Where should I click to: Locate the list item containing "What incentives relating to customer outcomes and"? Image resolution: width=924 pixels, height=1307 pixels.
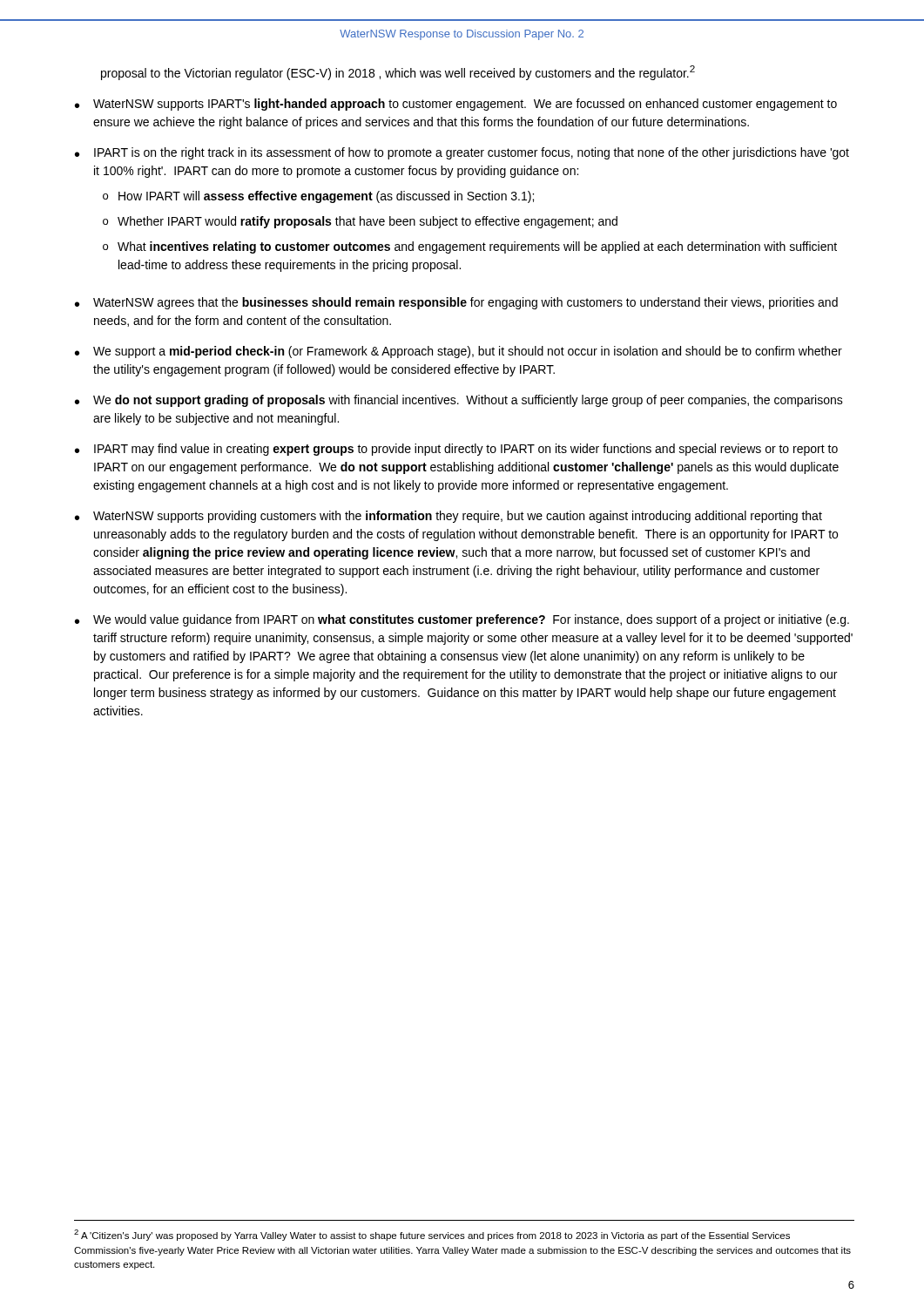[x=477, y=255]
